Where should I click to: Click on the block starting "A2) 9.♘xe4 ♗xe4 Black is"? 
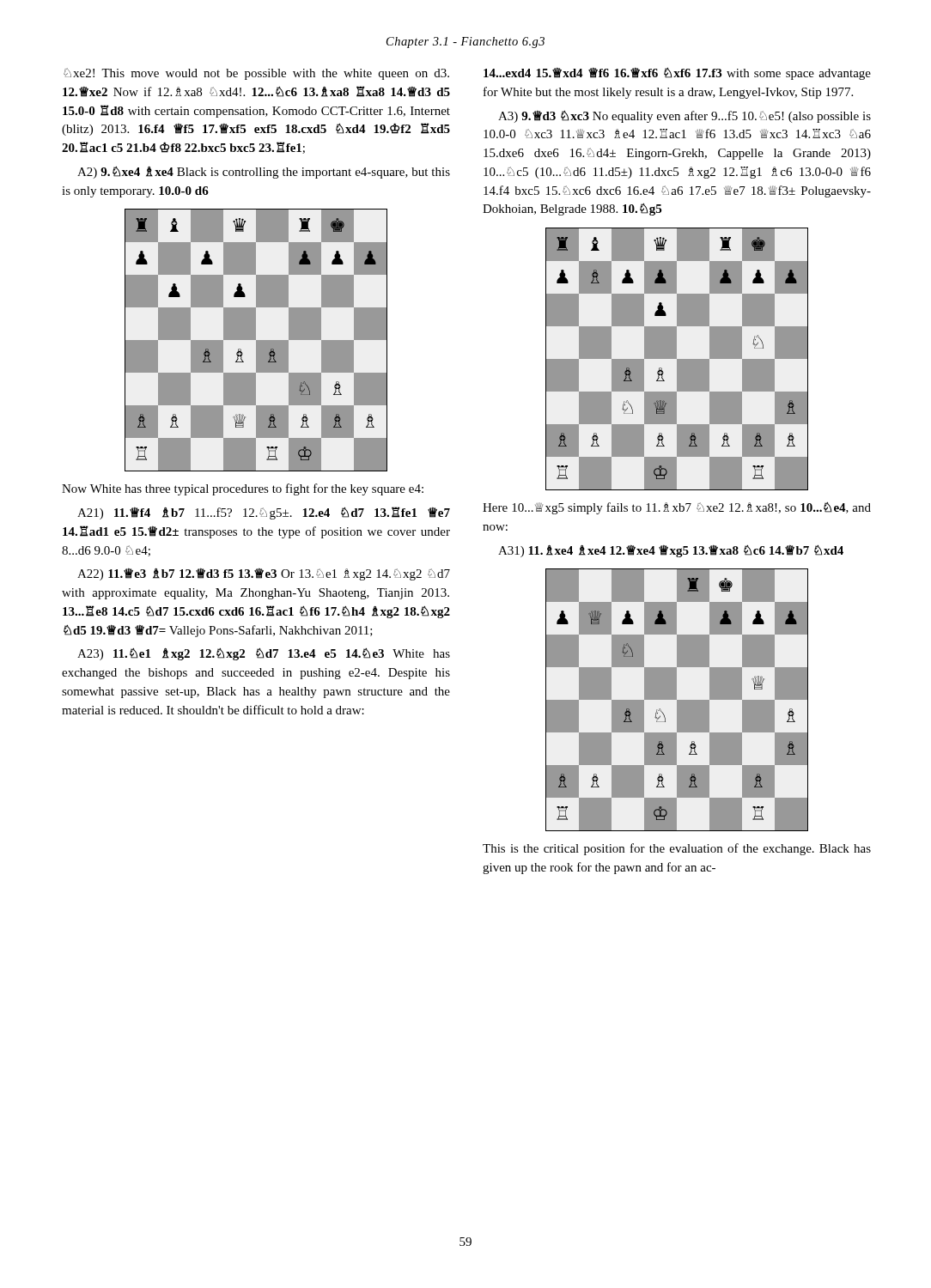coord(256,182)
